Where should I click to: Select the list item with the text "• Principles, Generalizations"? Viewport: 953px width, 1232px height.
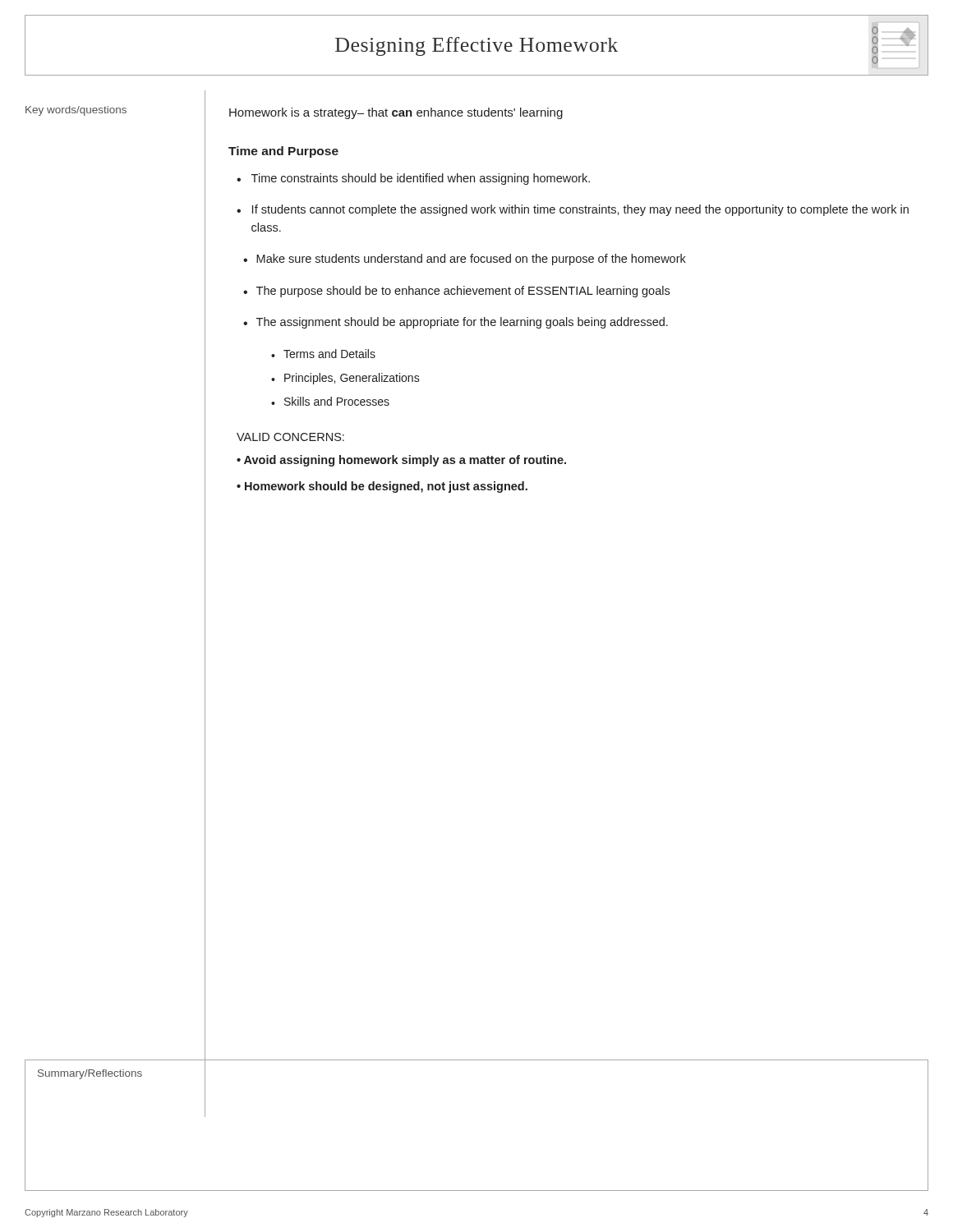[x=345, y=379]
